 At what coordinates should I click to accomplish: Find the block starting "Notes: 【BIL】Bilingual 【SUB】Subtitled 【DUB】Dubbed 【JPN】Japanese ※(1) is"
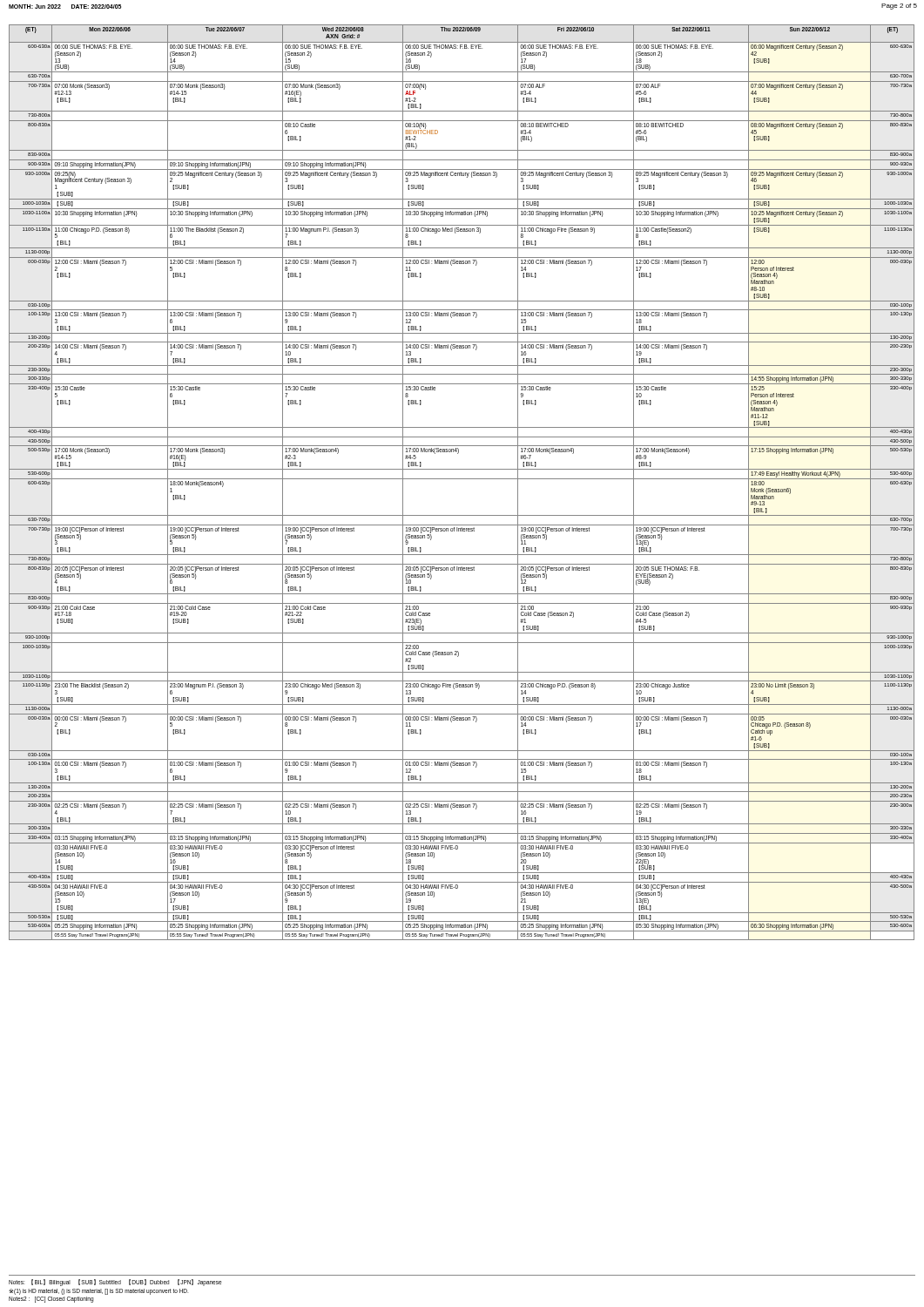115,1290
